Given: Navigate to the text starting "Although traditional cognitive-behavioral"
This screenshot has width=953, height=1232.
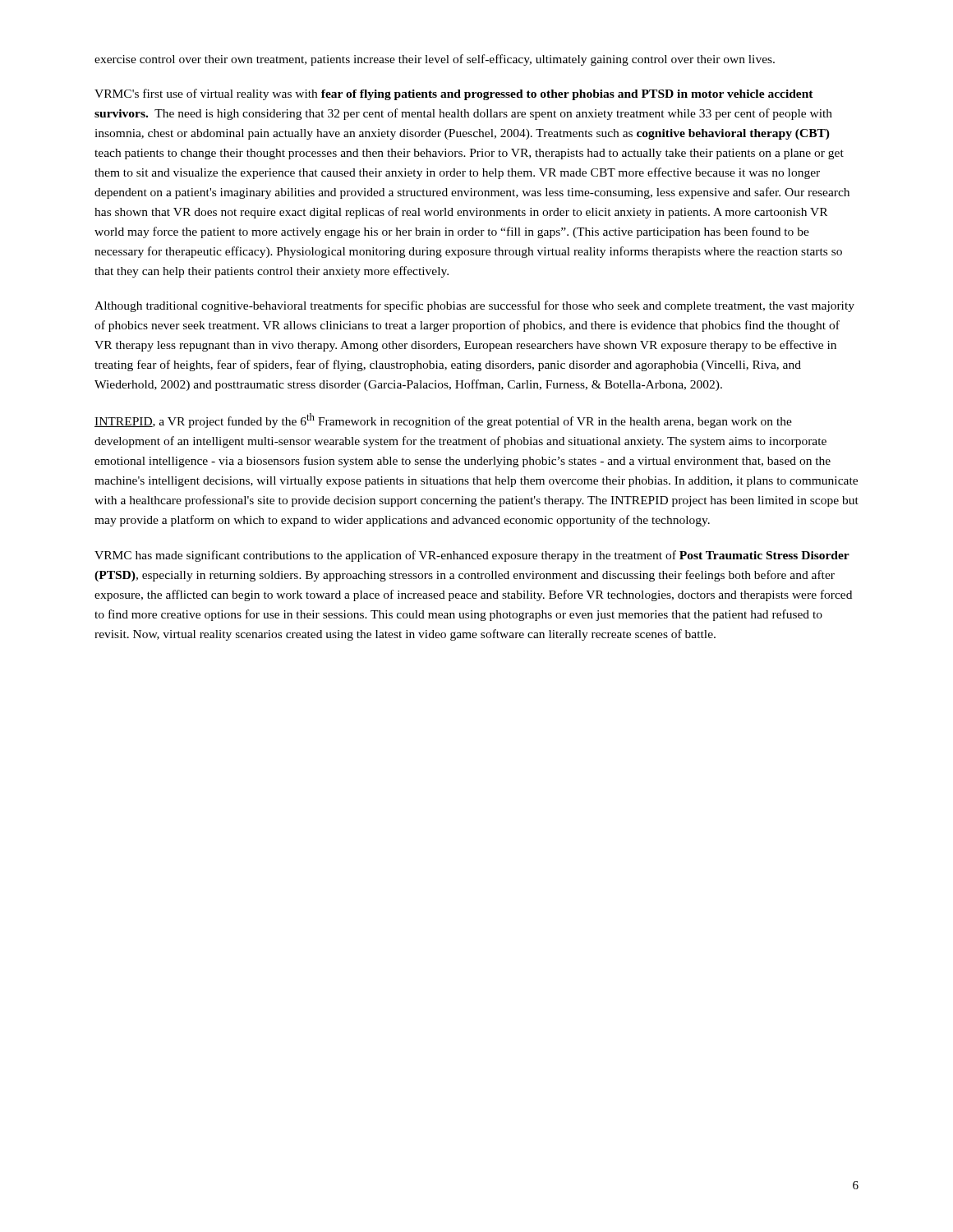Looking at the screenshot, I should point(474,345).
